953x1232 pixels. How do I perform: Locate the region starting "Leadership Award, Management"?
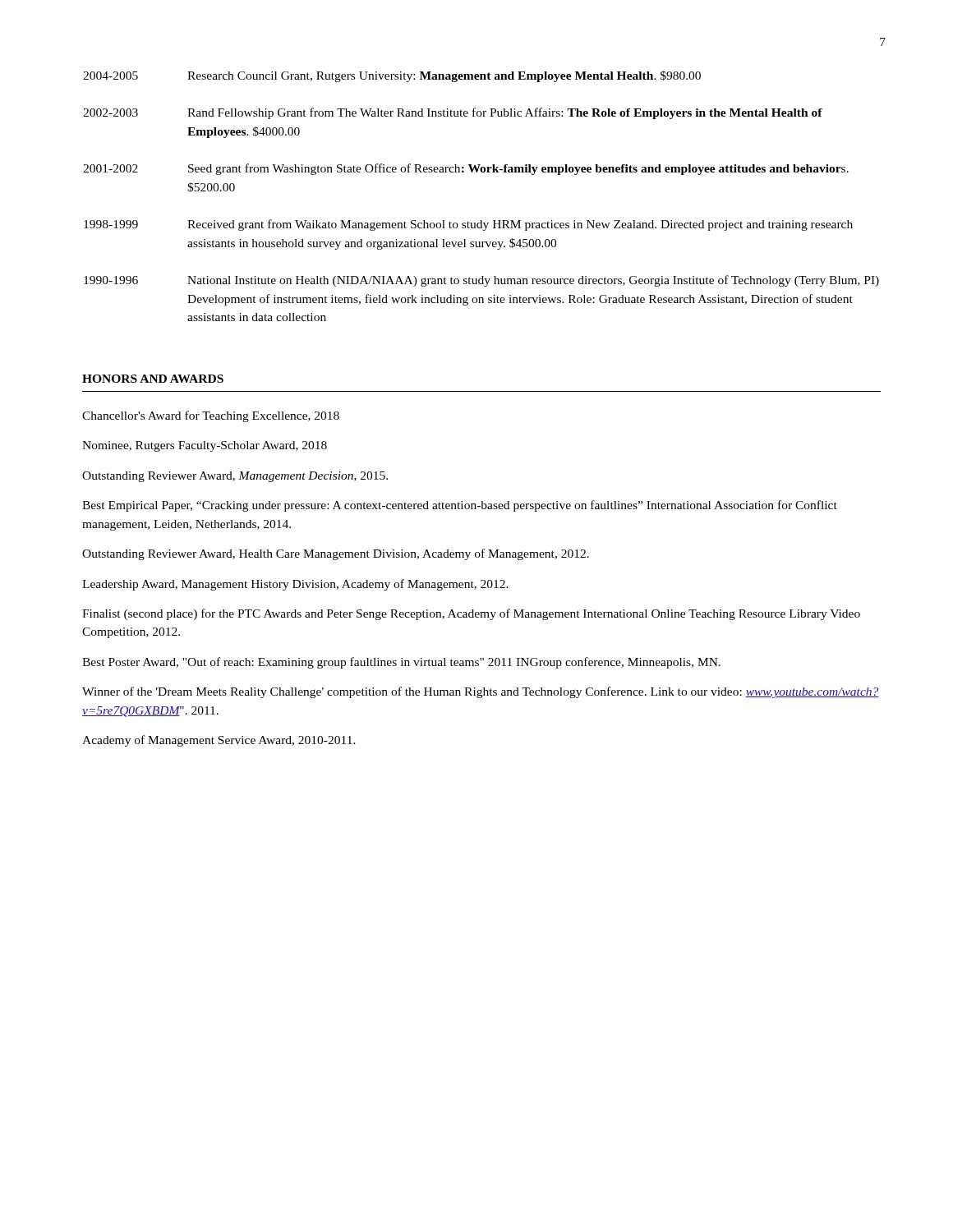tap(296, 583)
